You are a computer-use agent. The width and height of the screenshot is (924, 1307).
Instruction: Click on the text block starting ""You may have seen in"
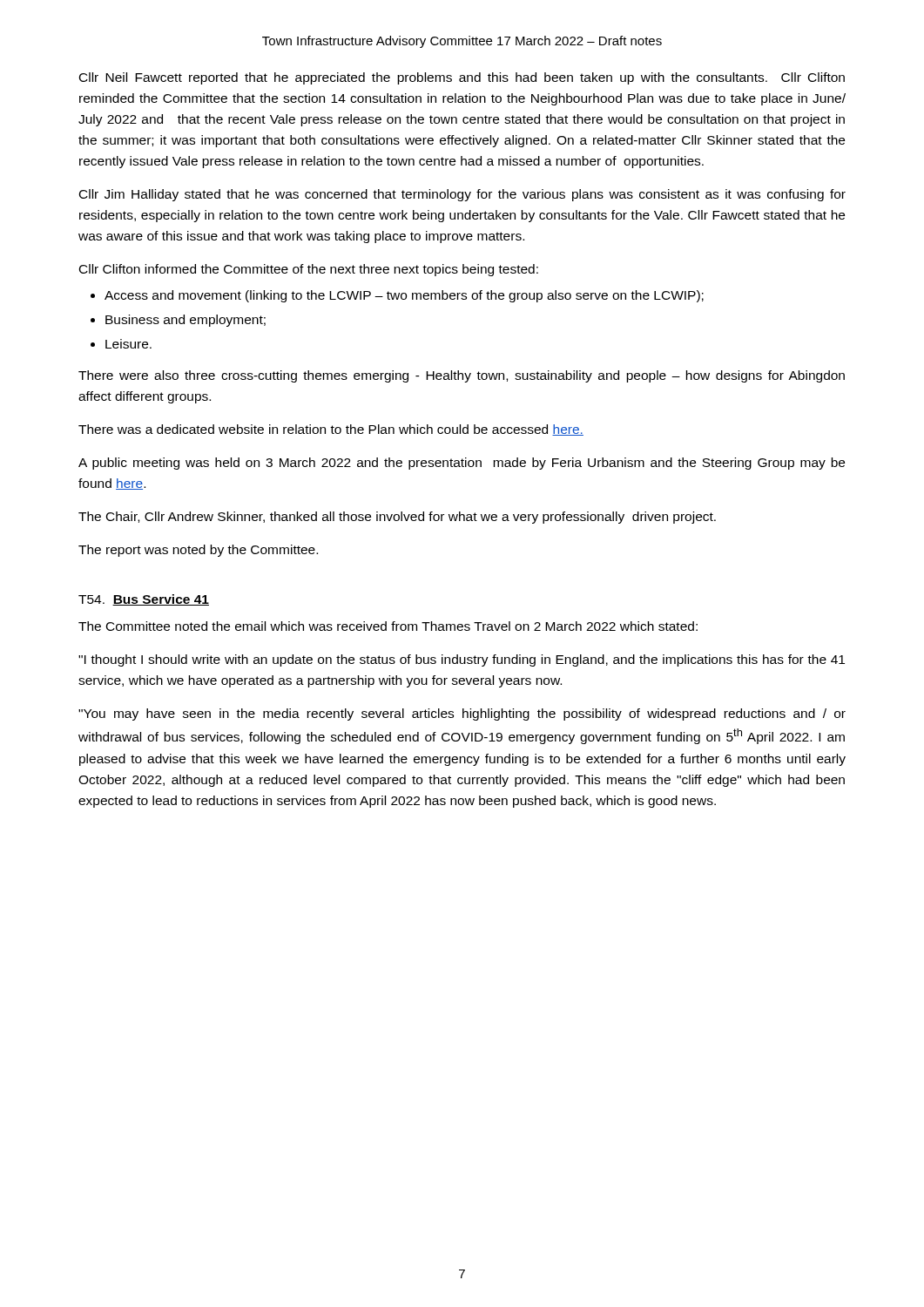point(462,757)
